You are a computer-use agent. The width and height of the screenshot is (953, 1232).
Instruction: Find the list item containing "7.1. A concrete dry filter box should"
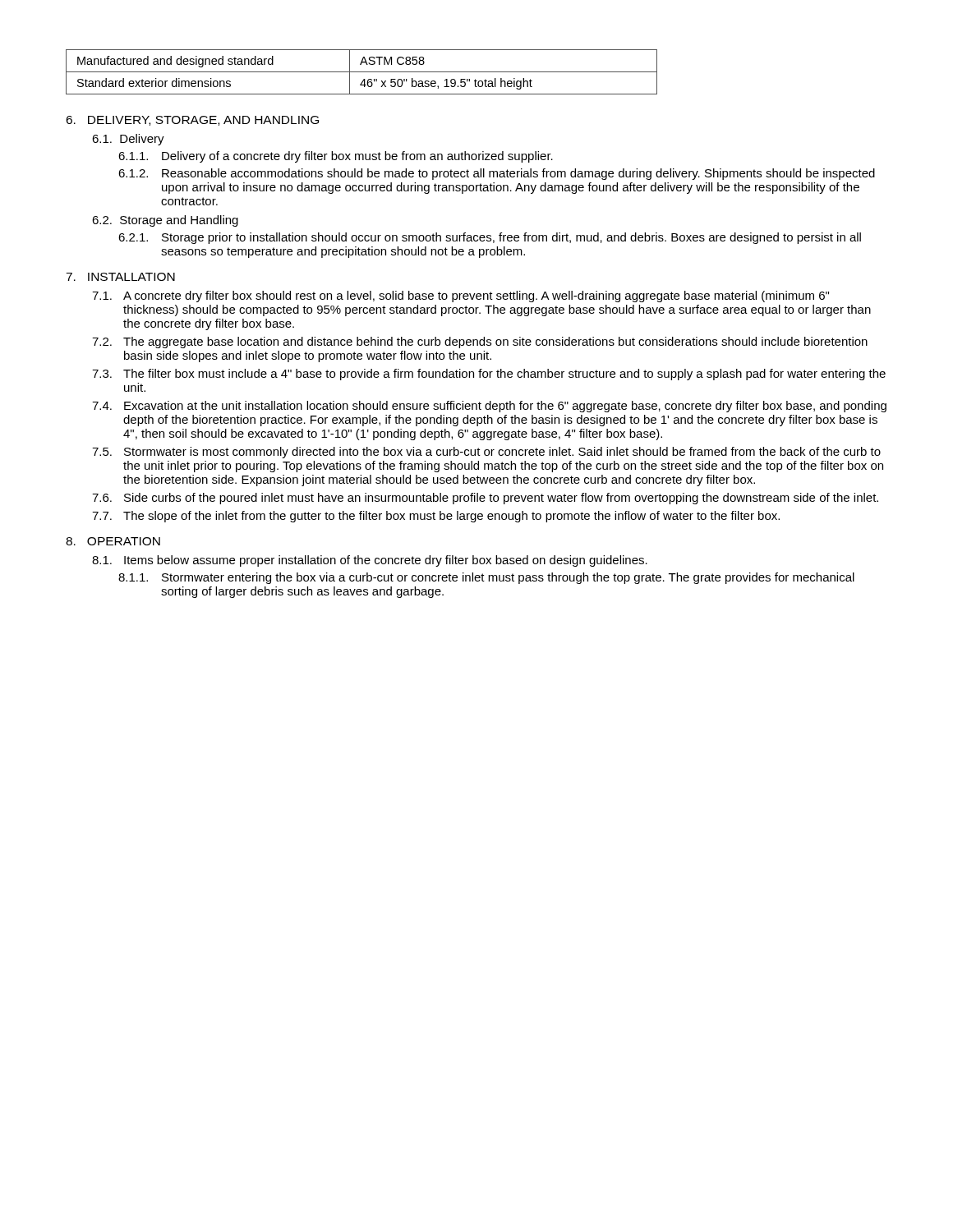coord(490,309)
